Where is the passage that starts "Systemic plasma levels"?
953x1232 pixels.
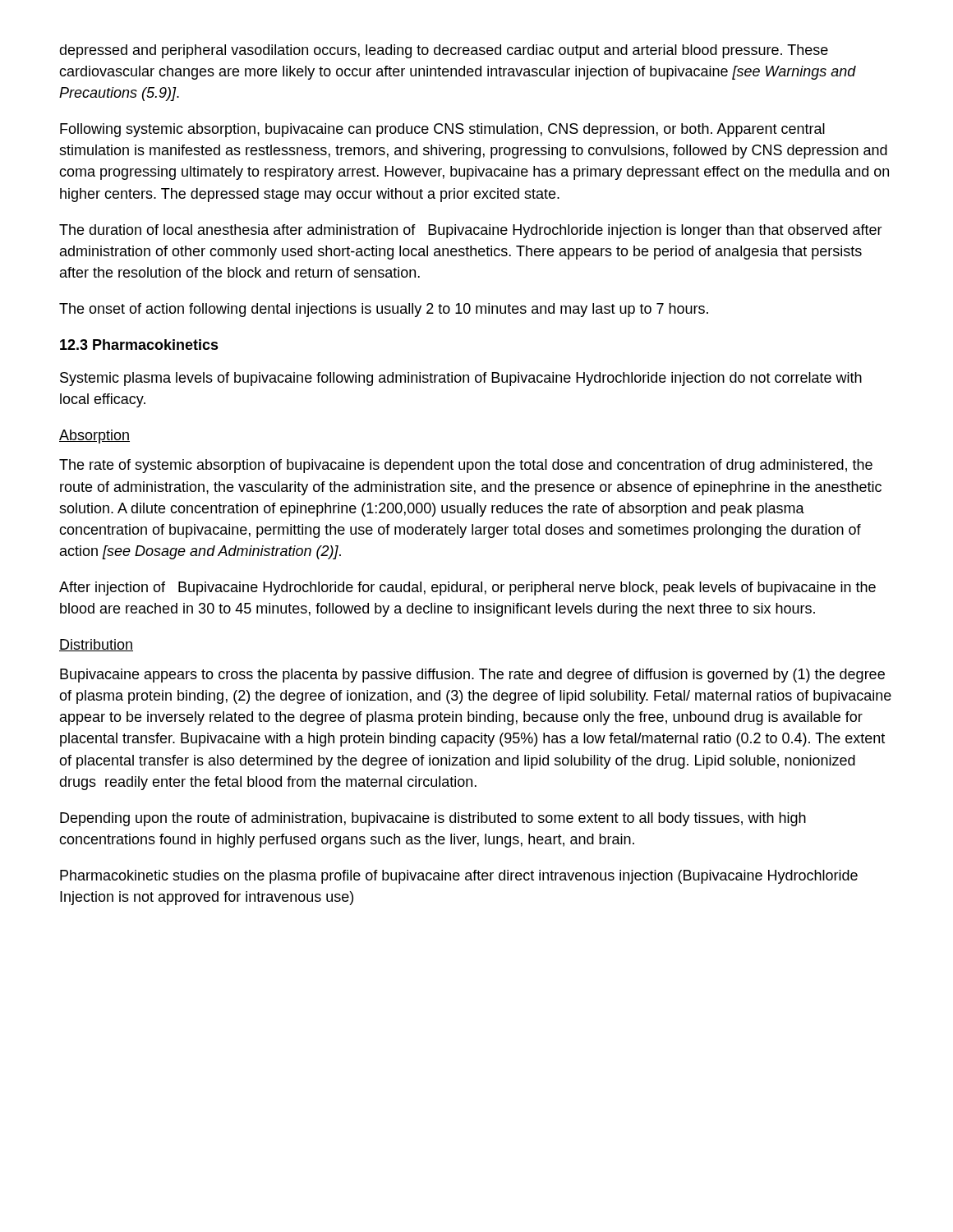476,389
